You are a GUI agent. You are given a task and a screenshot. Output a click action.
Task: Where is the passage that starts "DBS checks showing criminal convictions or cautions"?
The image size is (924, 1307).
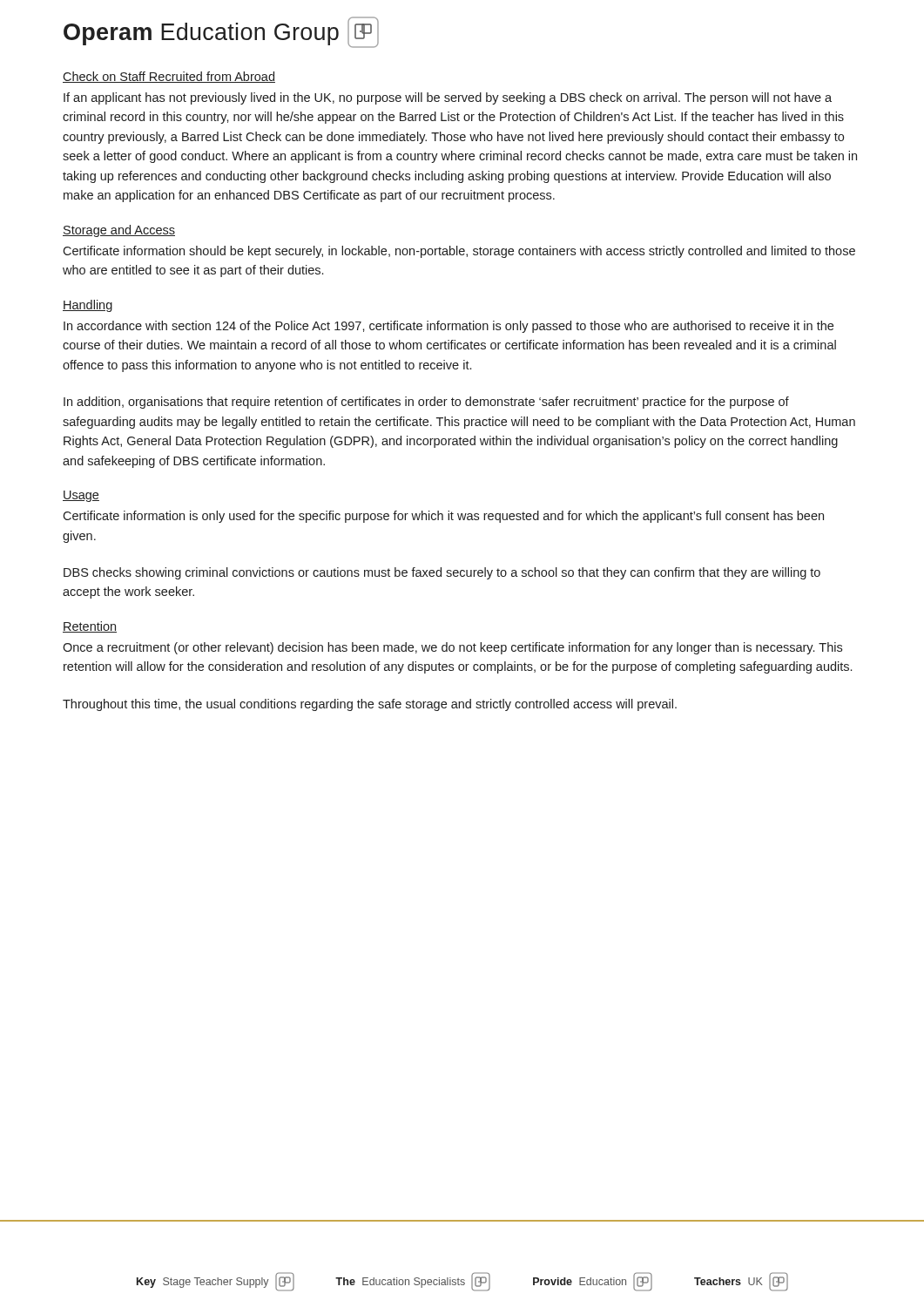442,582
